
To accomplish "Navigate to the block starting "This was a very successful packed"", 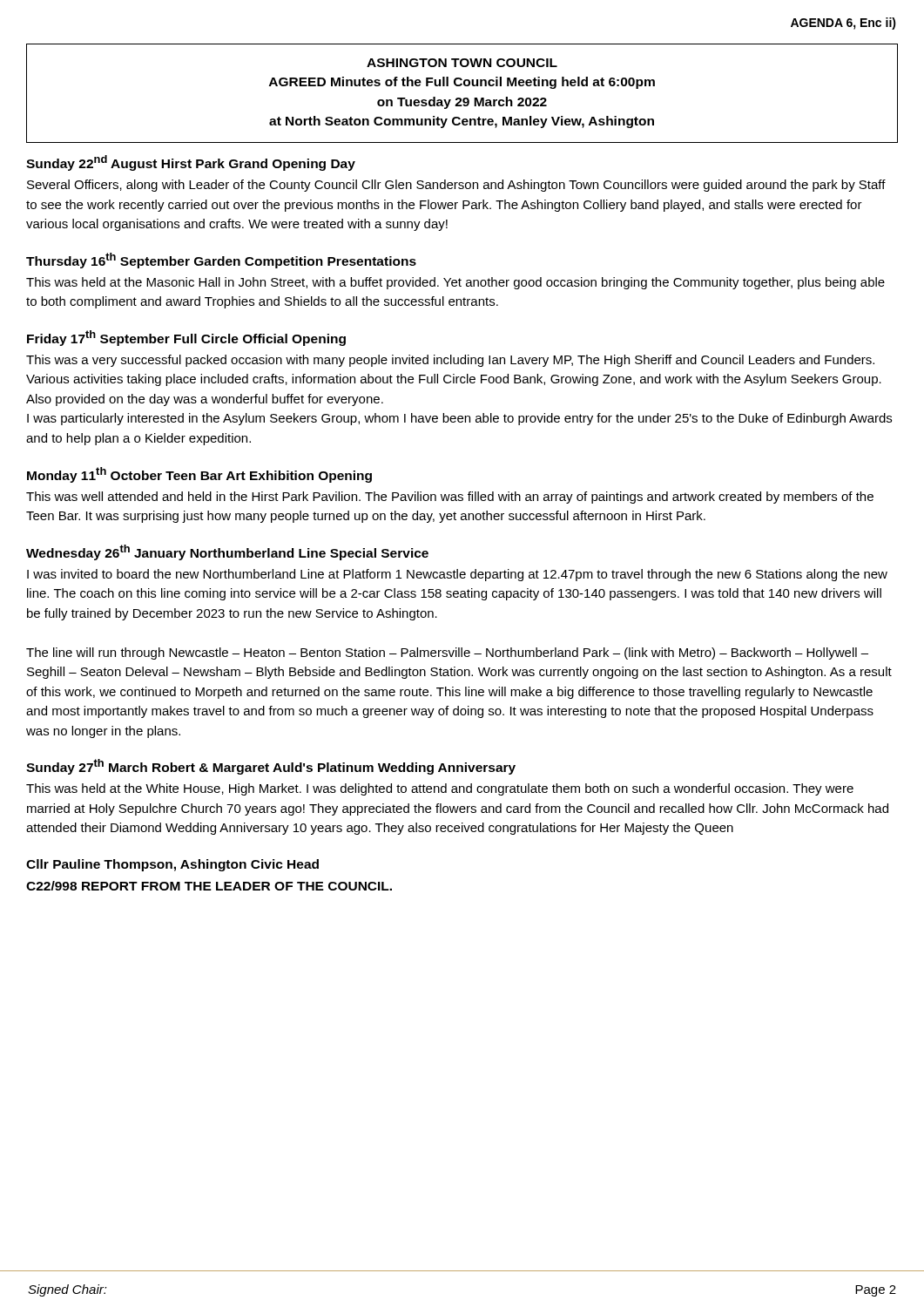I will click(450, 361).
